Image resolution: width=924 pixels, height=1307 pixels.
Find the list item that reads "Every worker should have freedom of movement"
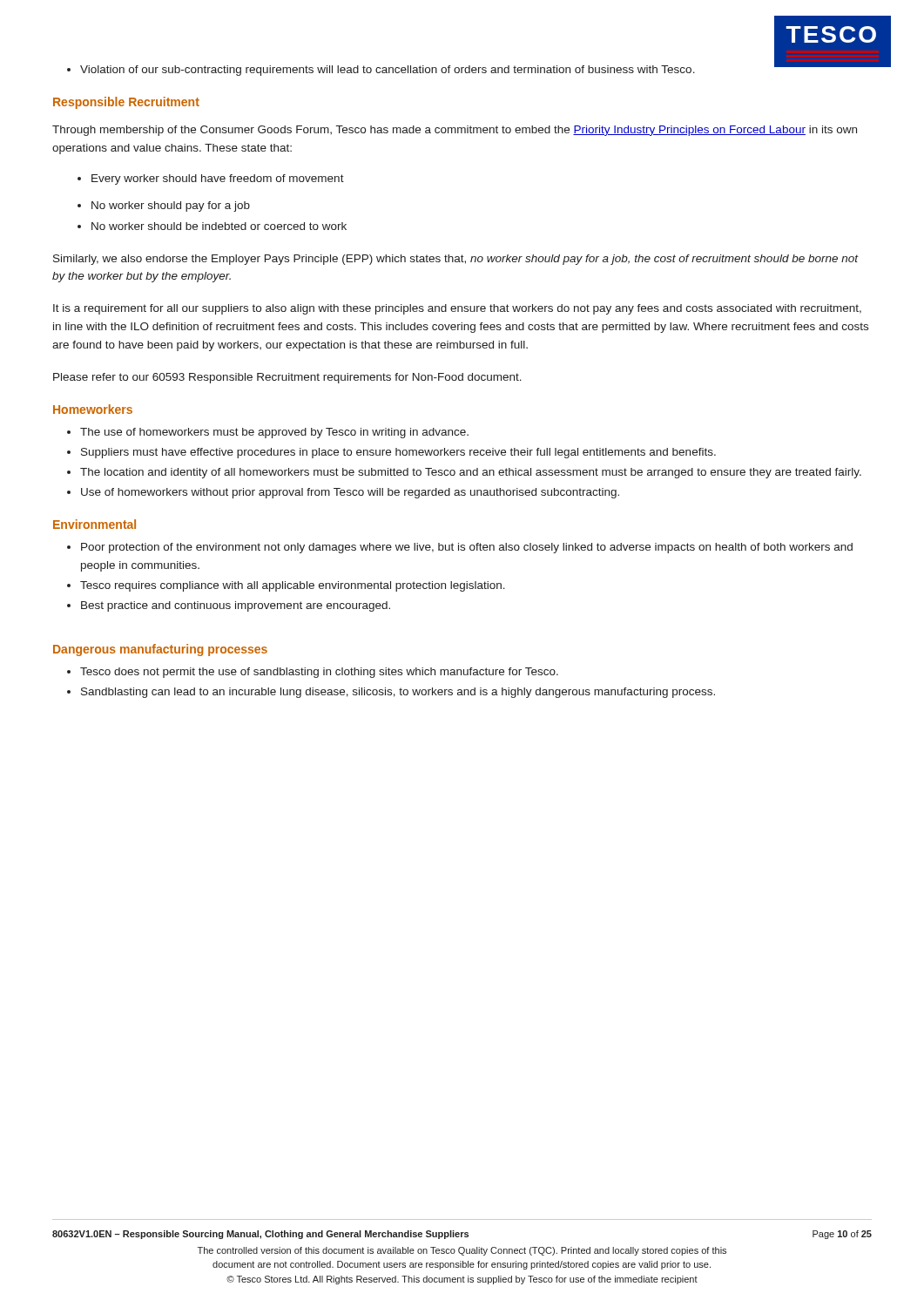tap(211, 179)
